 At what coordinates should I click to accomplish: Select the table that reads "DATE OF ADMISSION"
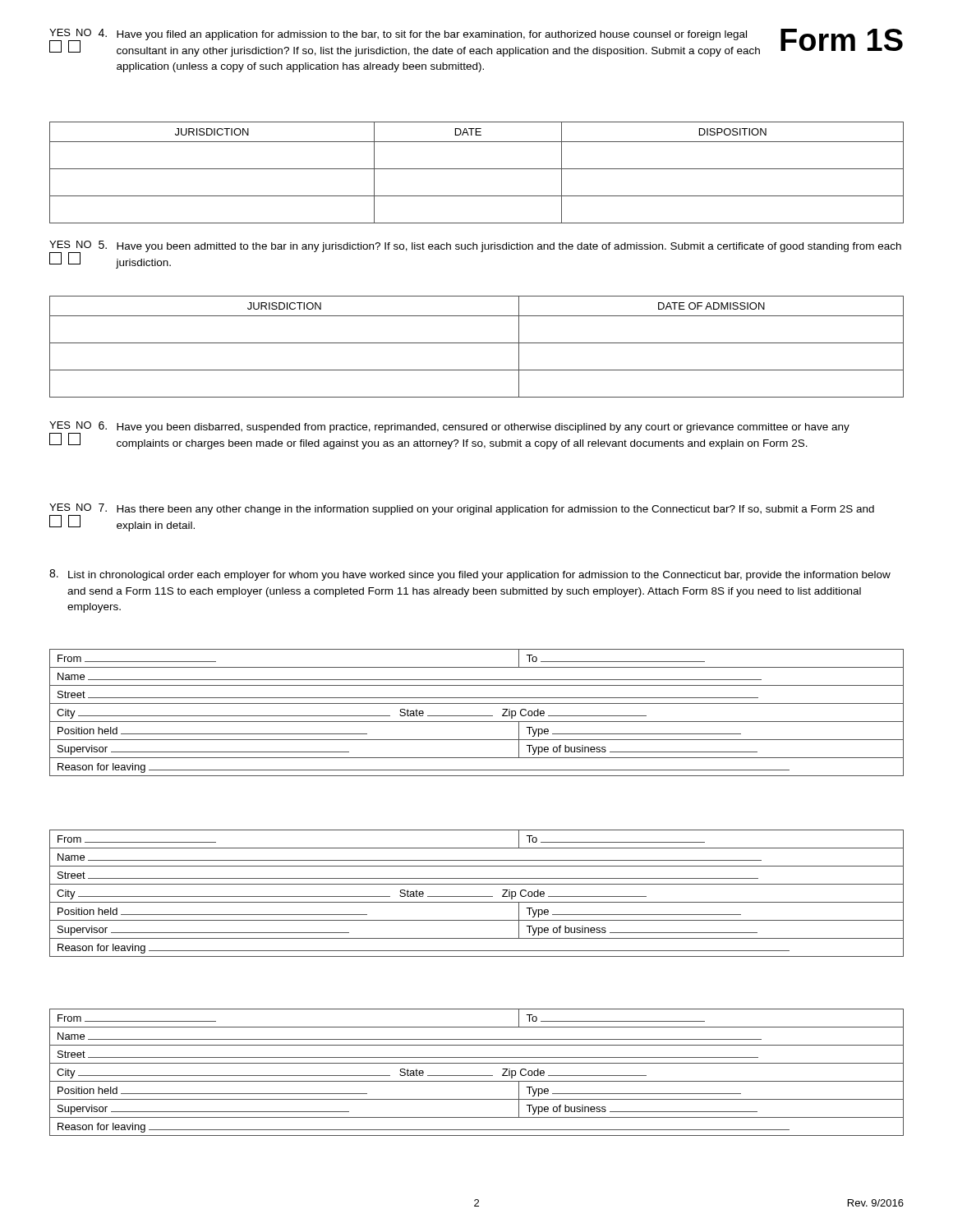(476, 347)
